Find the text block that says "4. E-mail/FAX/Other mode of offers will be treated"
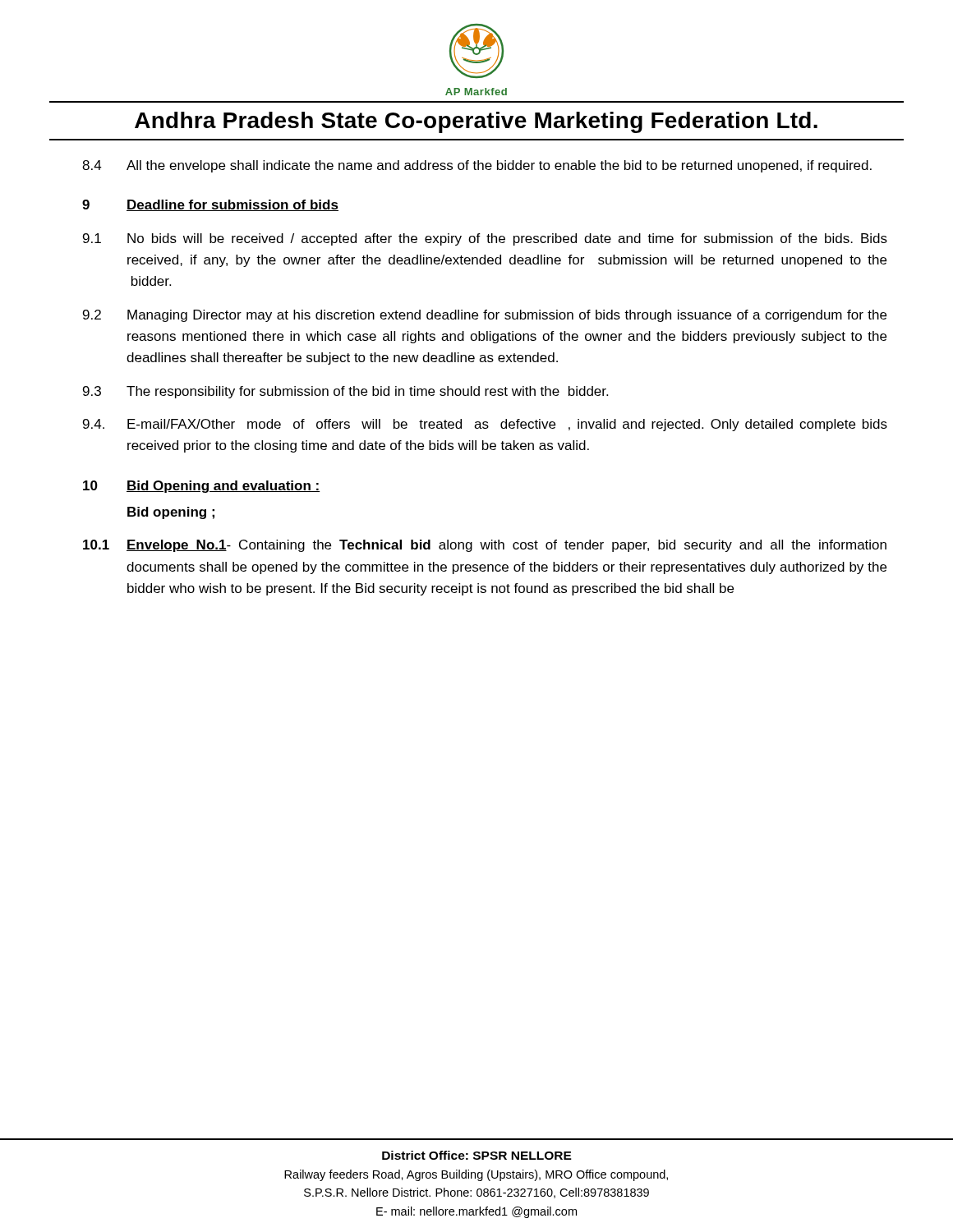953x1232 pixels. (x=485, y=436)
